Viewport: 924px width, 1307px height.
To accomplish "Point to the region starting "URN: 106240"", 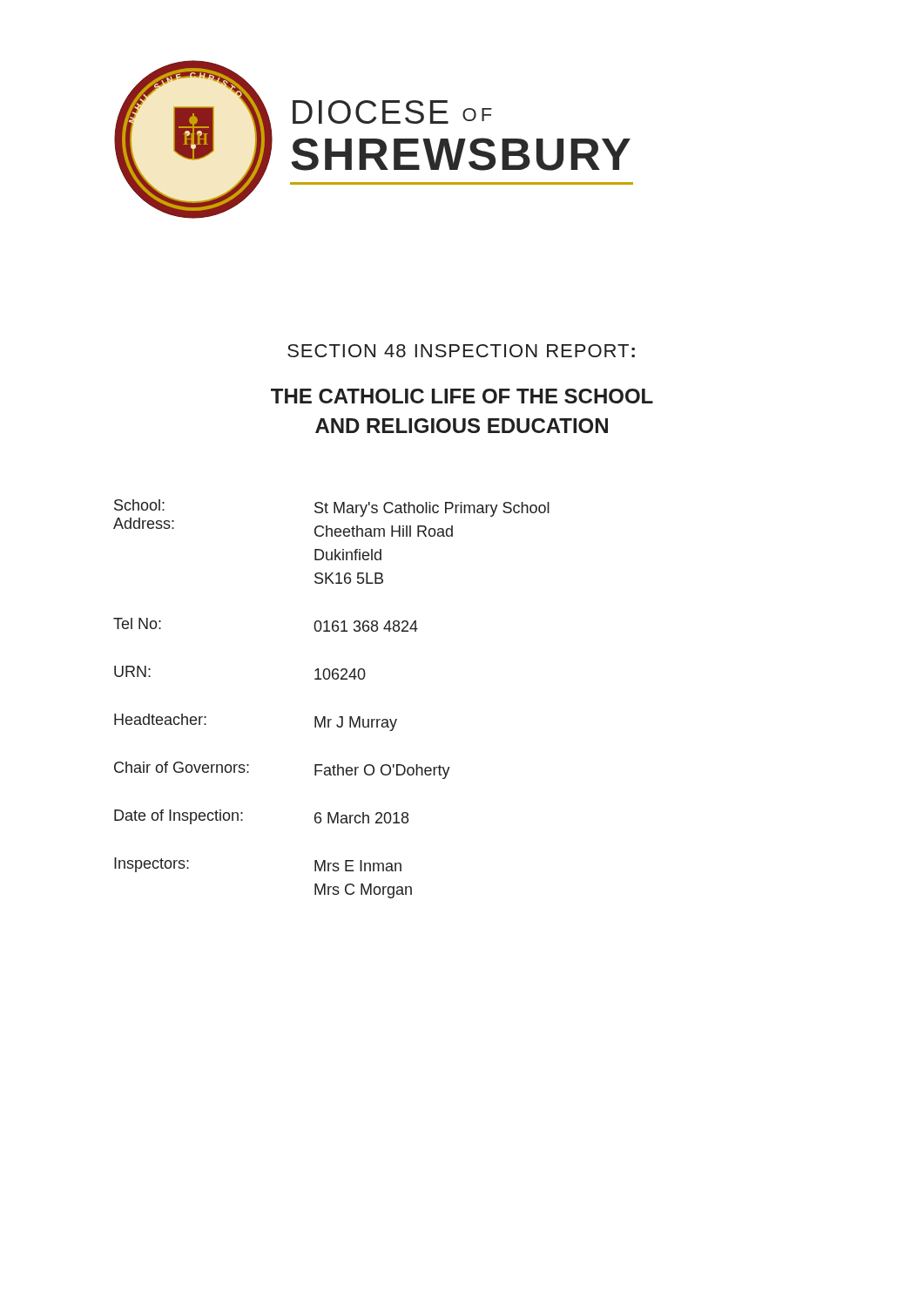I will coord(130,672).
